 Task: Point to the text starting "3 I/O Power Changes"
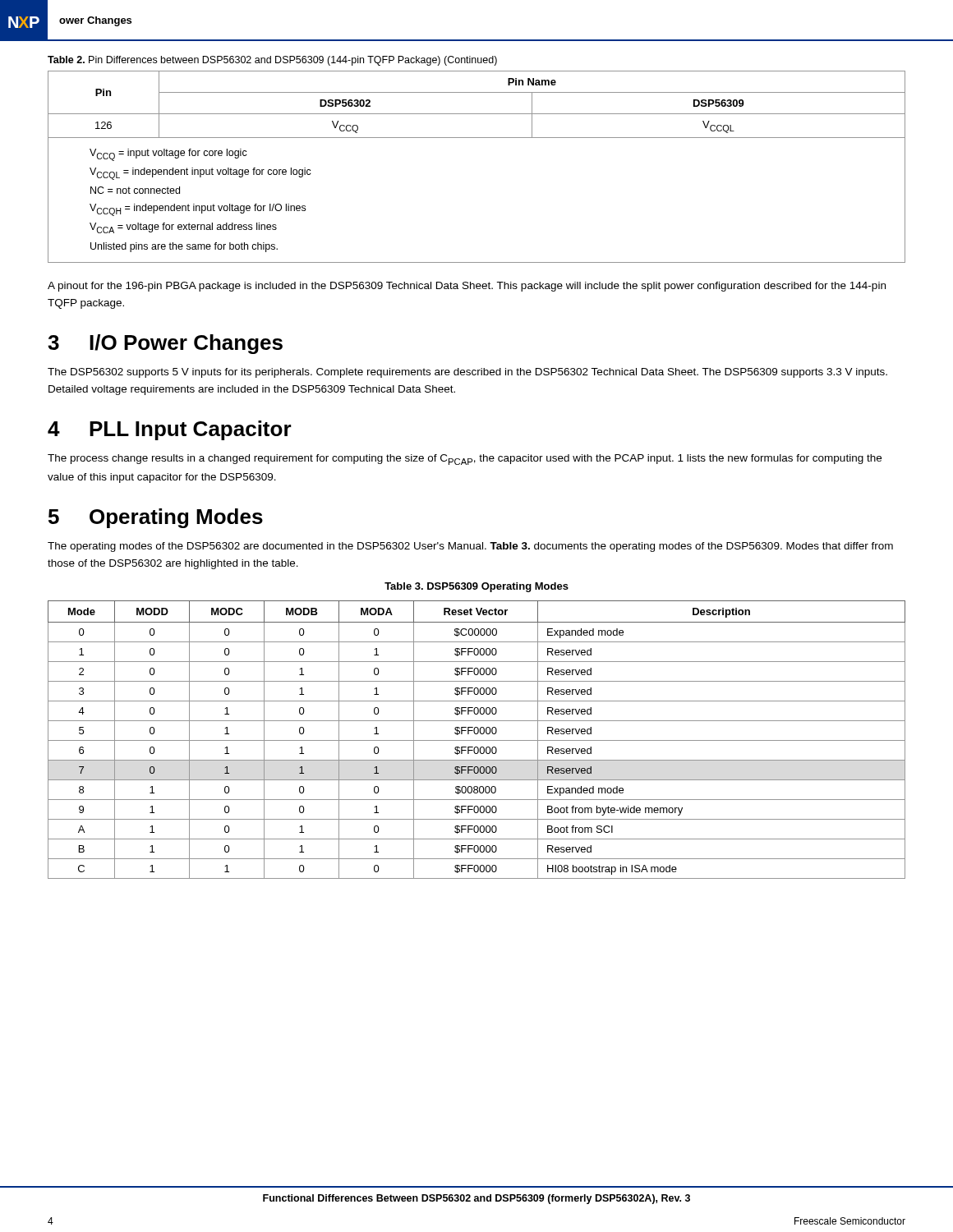coord(166,343)
